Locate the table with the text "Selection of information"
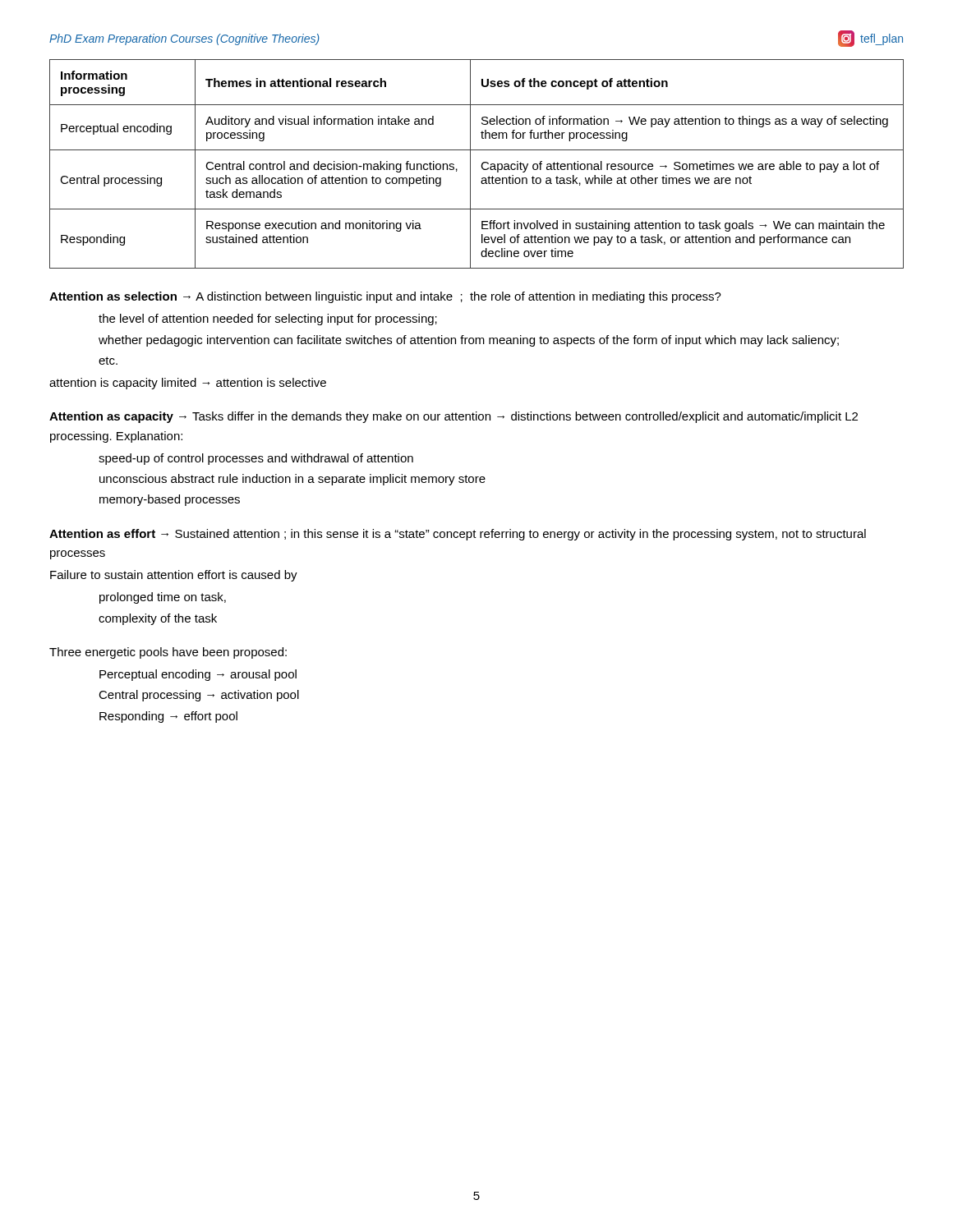The width and height of the screenshot is (953, 1232). pos(476,164)
